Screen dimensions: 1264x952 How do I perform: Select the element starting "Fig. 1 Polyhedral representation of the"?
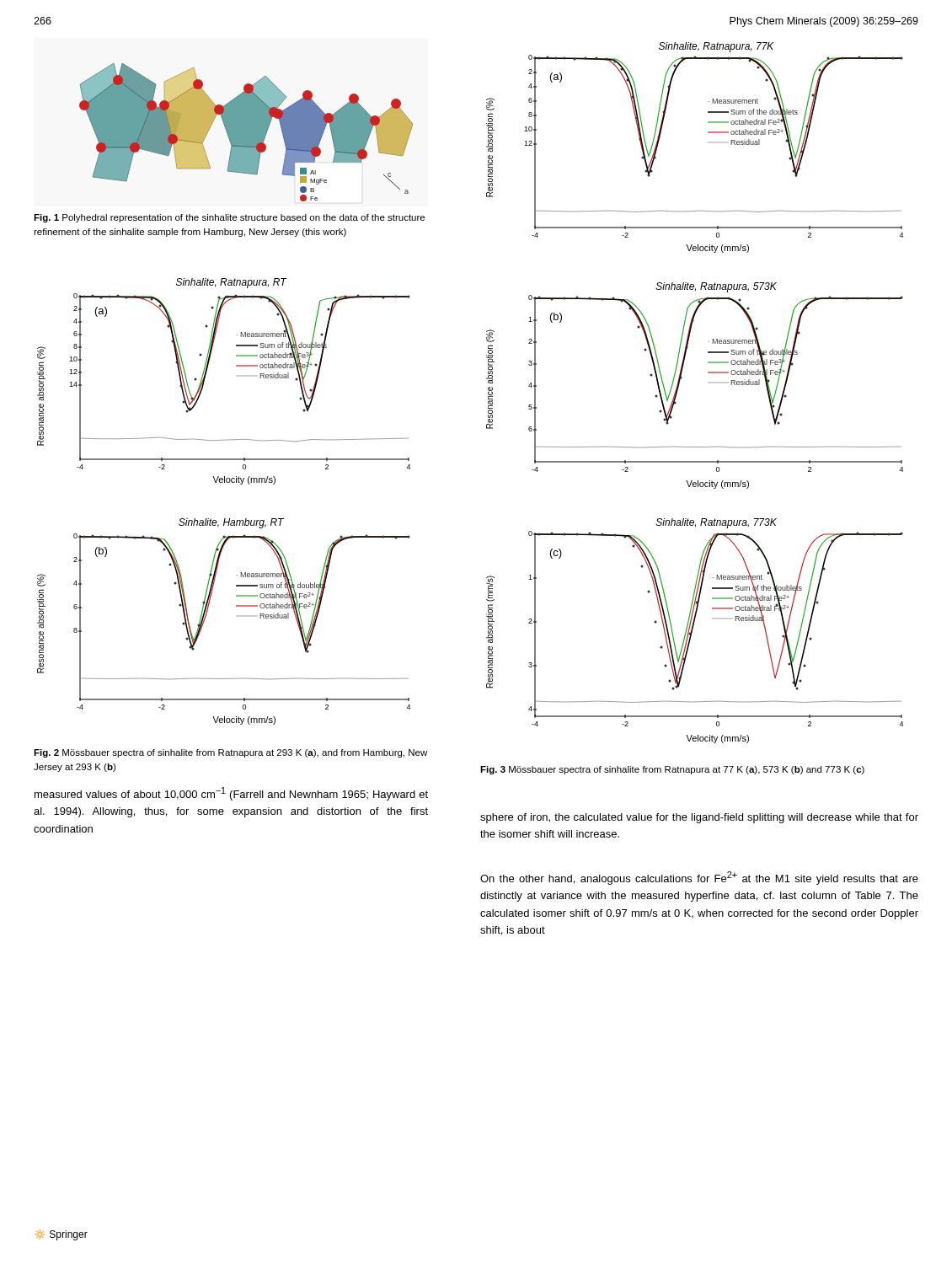tap(229, 224)
